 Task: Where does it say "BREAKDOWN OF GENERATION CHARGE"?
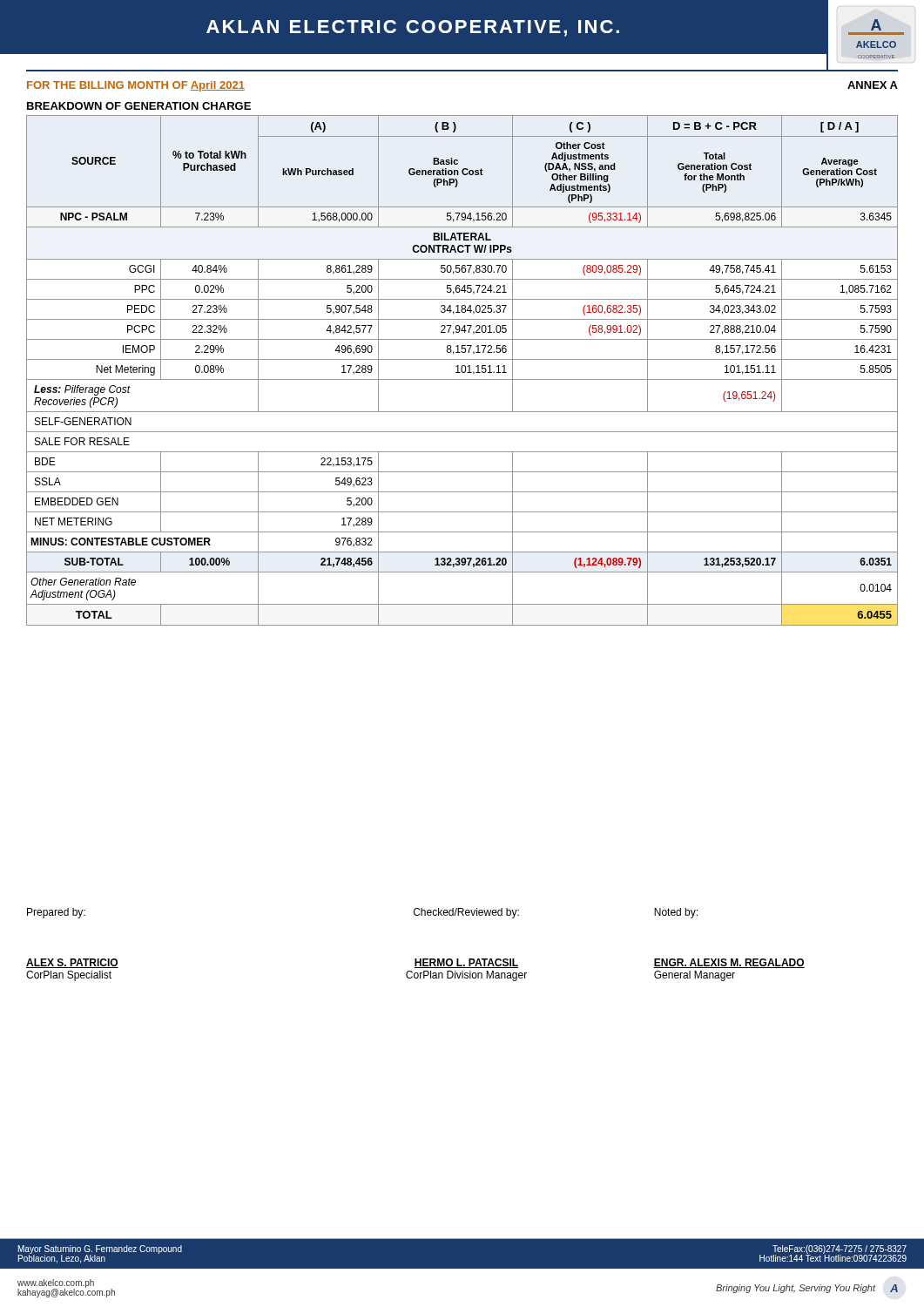(x=139, y=106)
